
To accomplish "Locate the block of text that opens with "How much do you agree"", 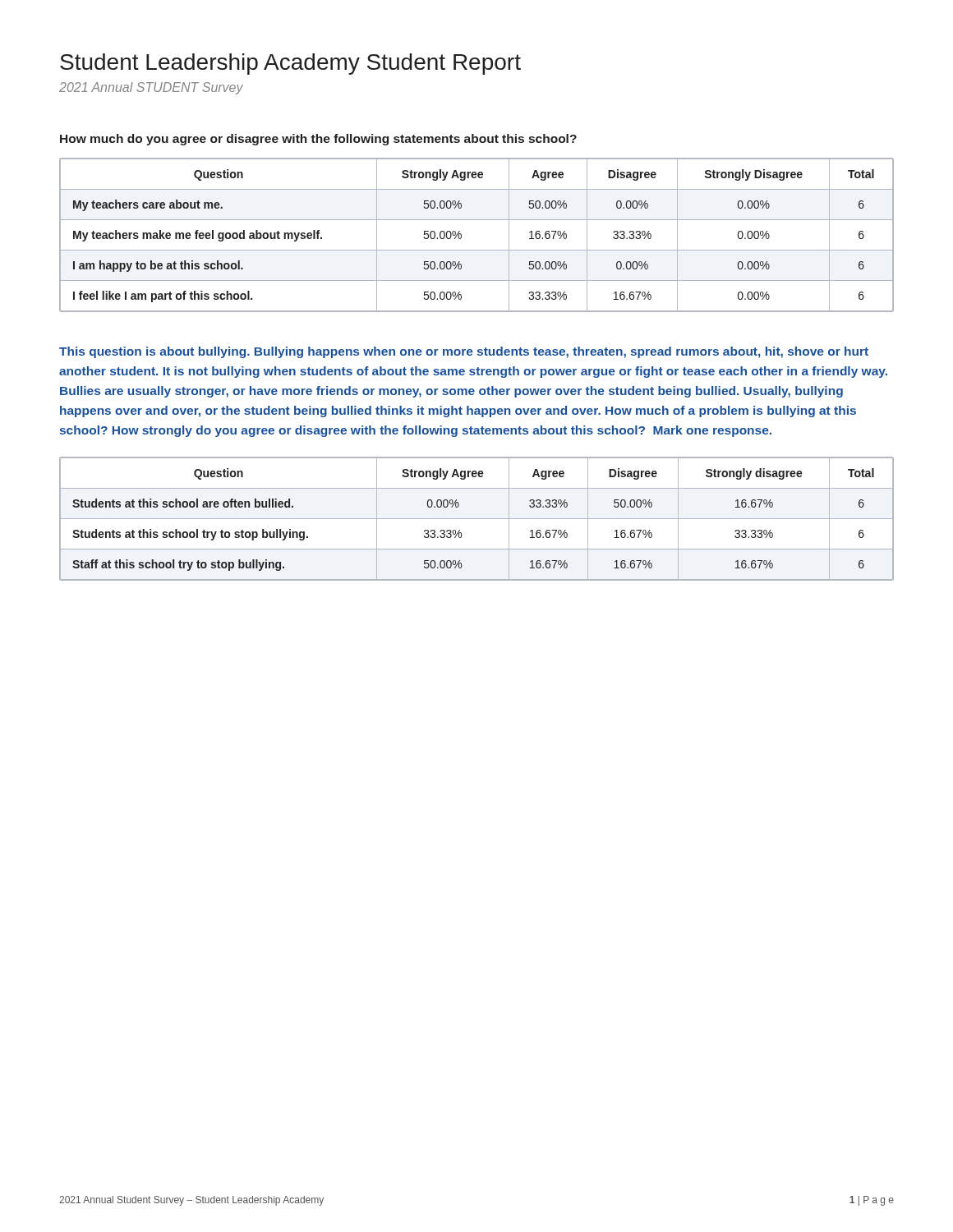I will coord(318,138).
